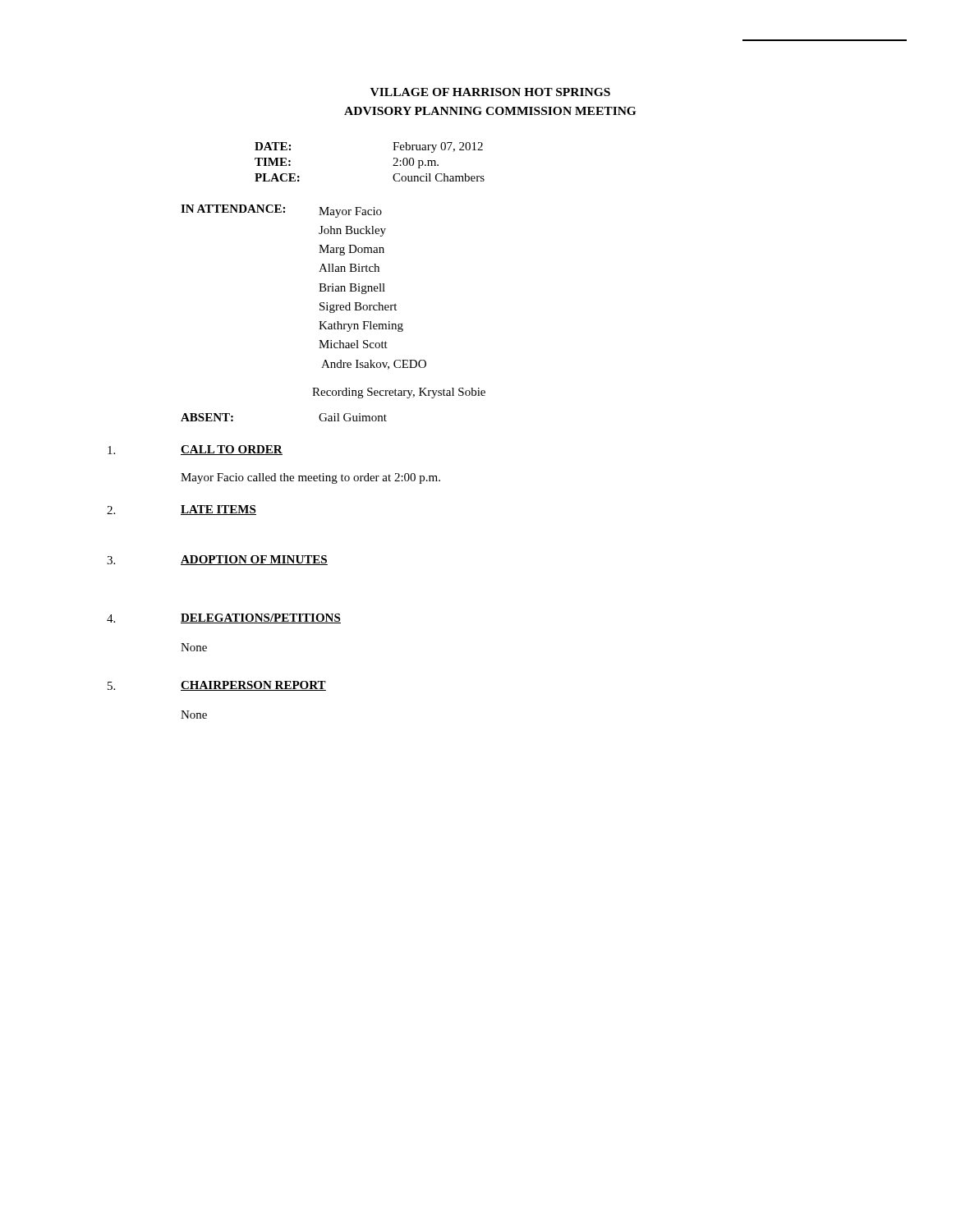Image resolution: width=956 pixels, height=1232 pixels.
Task: Find the section header that says "2. LATE ITEMS"
Action: pyautogui.click(x=182, y=510)
